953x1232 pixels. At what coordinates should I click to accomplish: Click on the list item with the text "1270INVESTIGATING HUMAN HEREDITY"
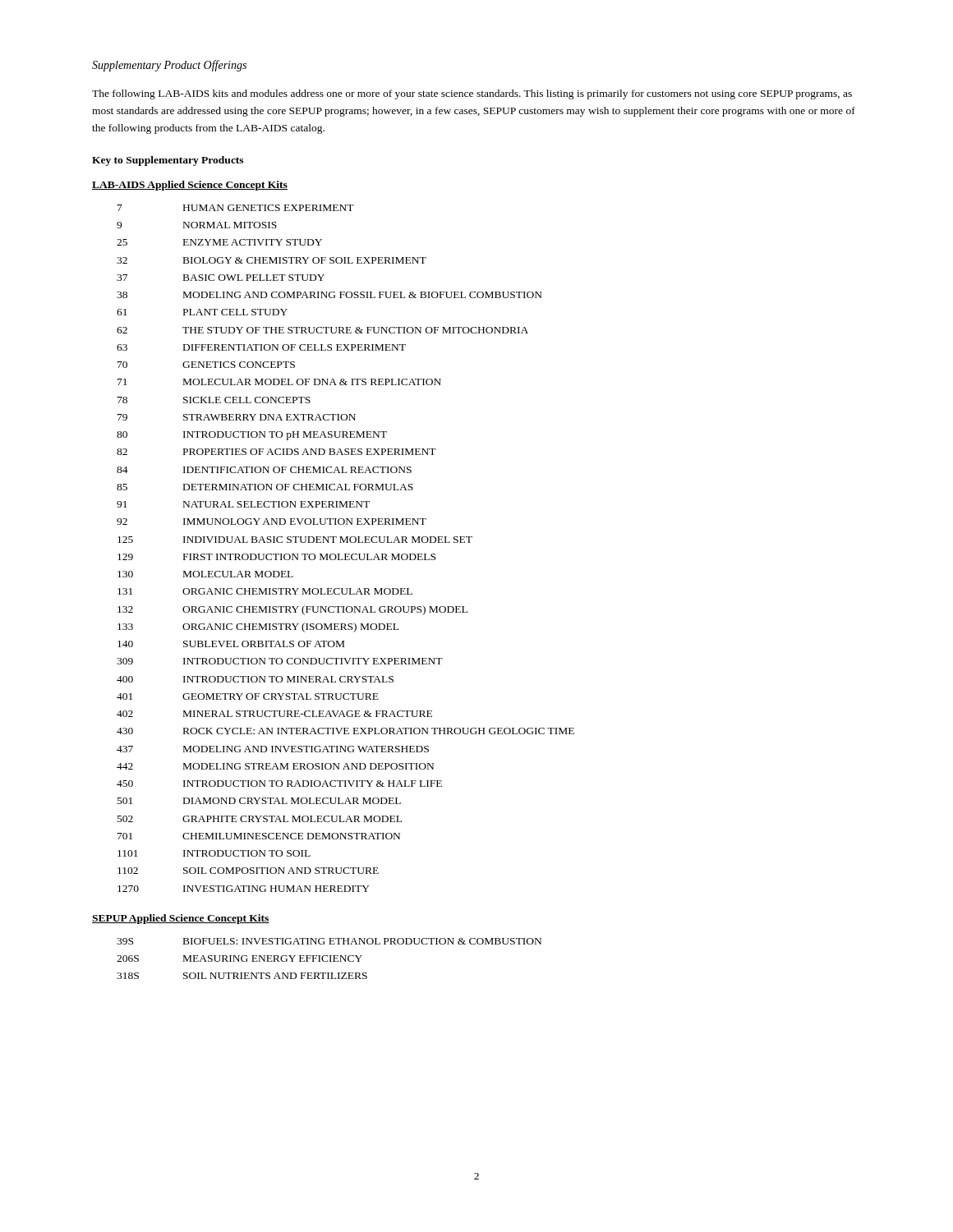pyautogui.click(x=244, y=889)
